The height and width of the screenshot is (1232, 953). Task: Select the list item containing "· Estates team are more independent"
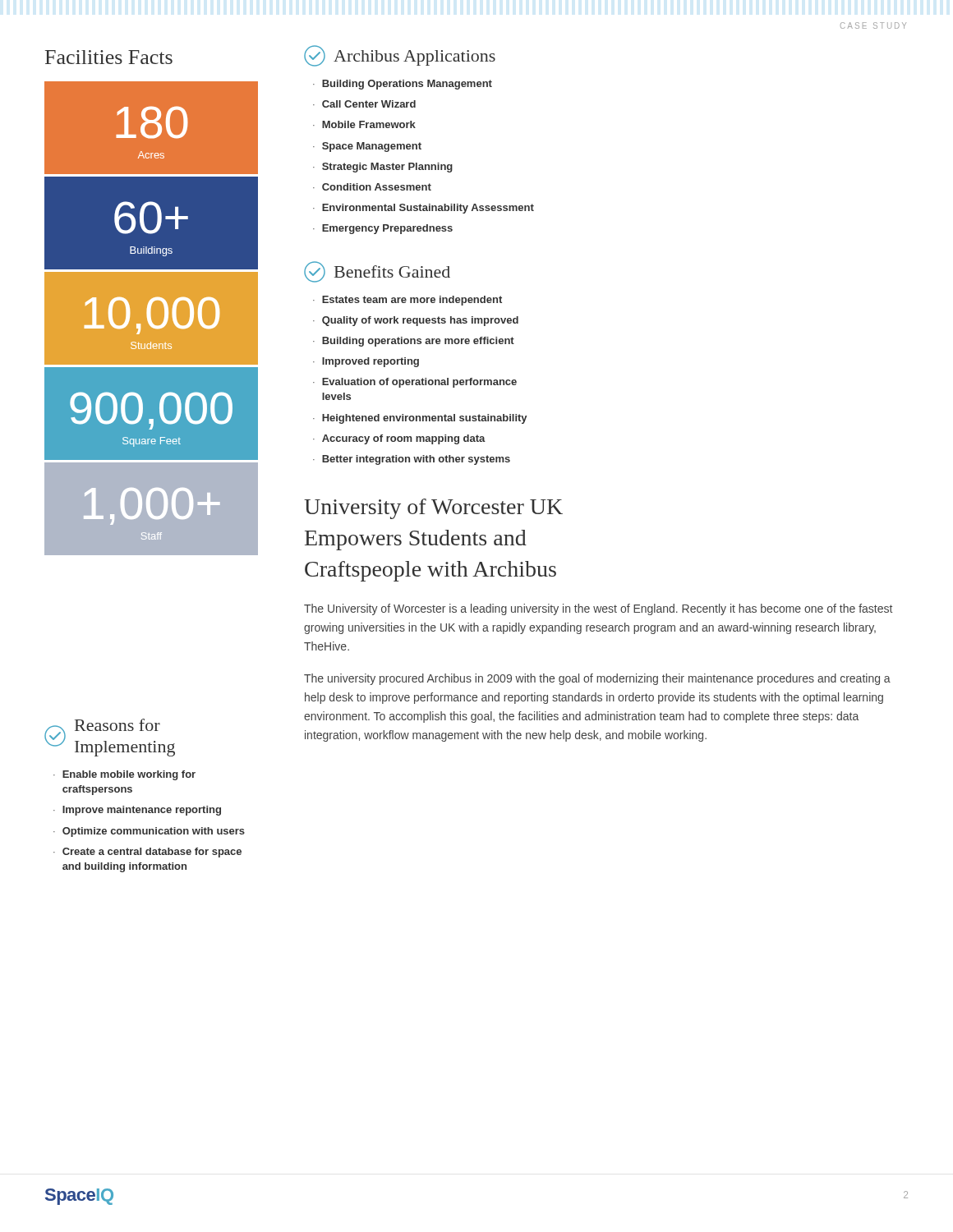[407, 299]
